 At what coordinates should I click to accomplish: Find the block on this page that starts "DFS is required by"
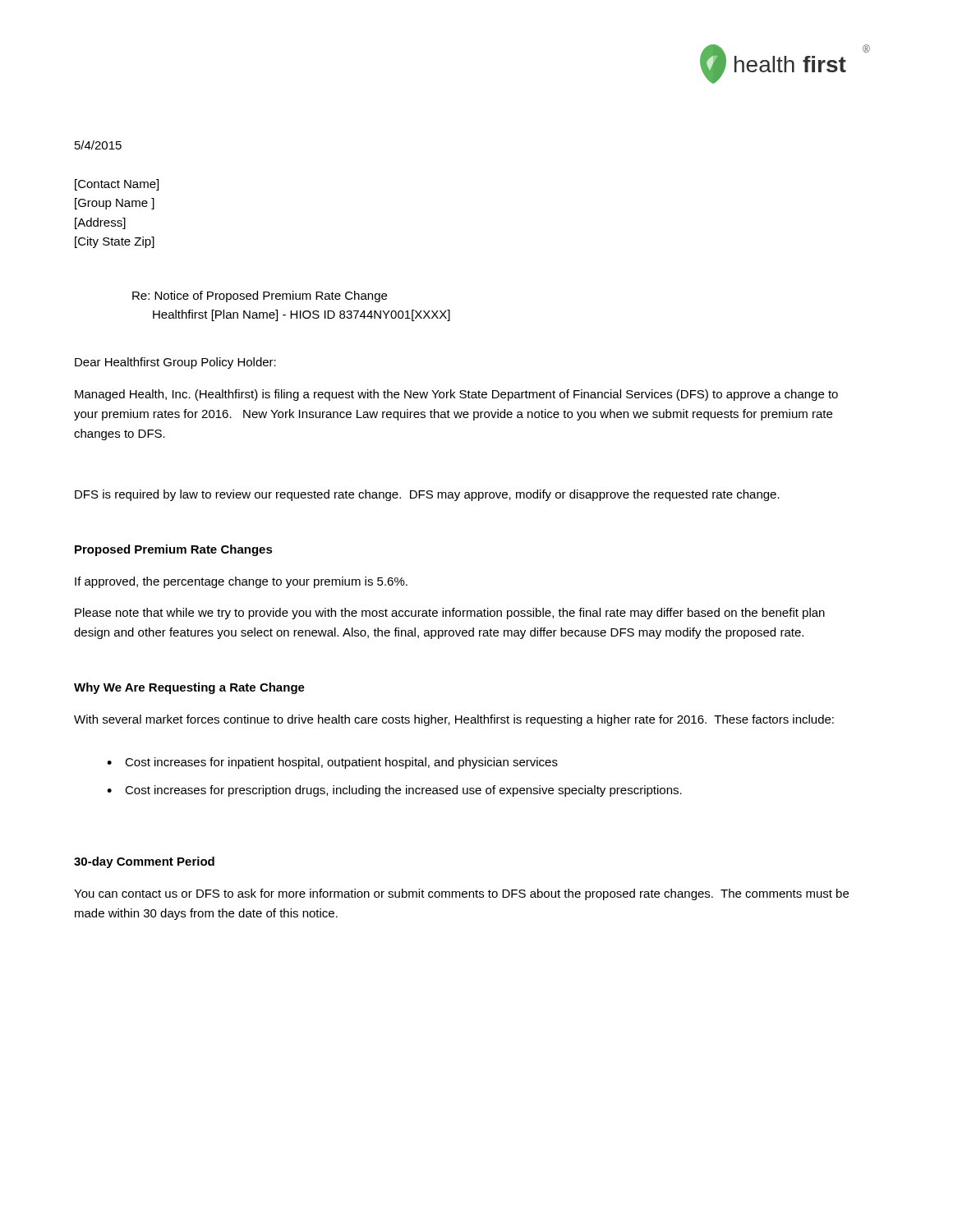point(427,494)
